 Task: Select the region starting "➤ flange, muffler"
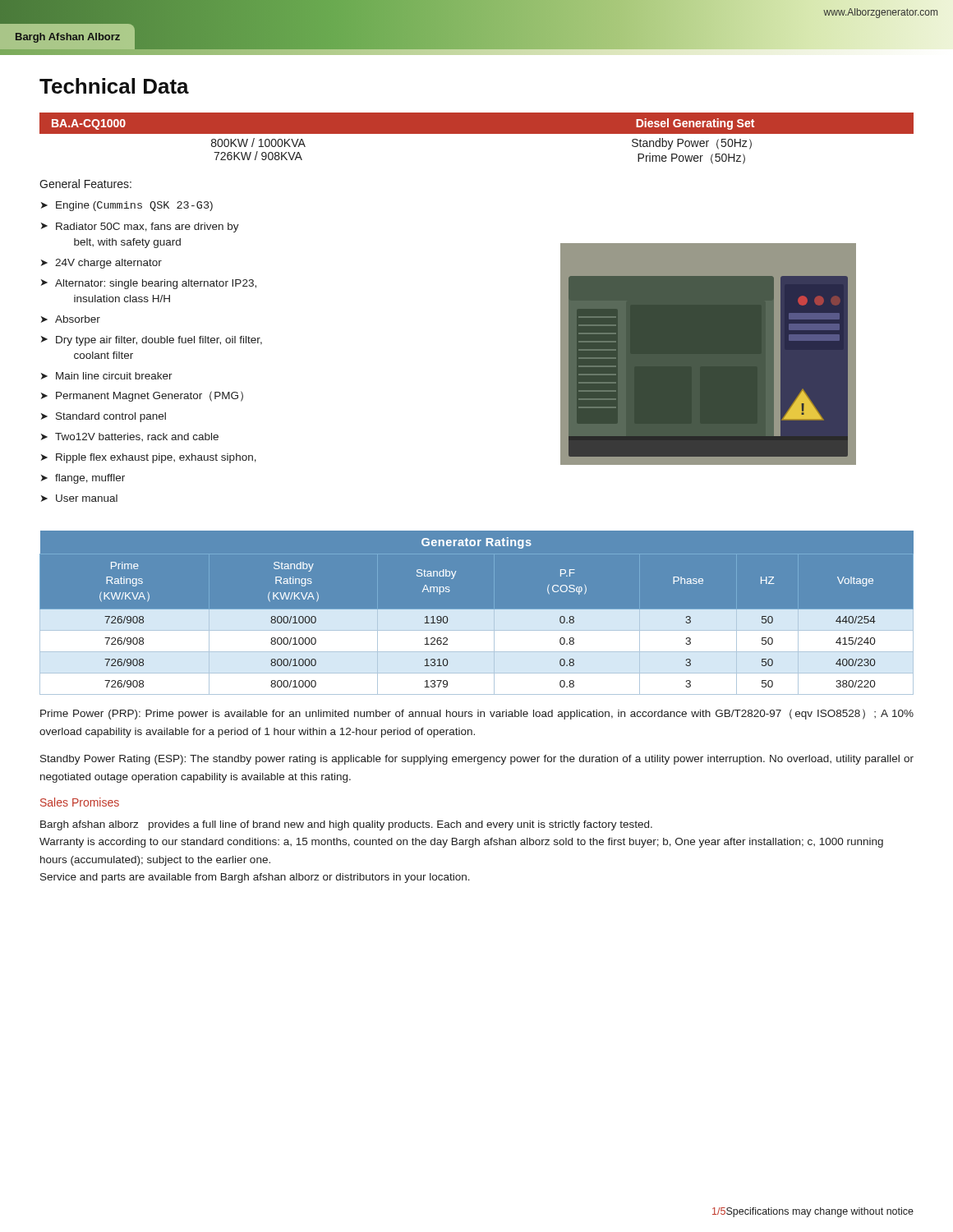point(83,479)
